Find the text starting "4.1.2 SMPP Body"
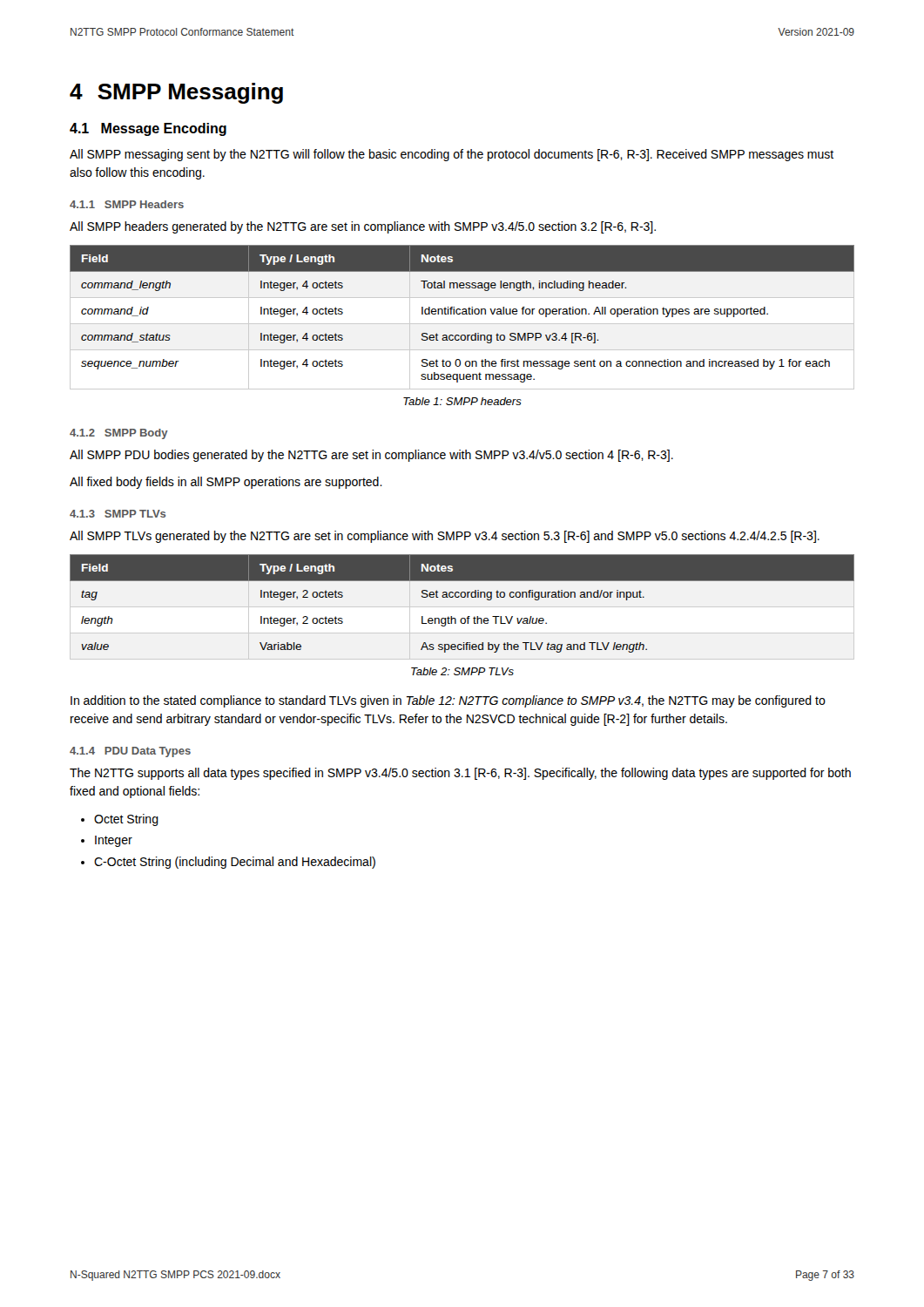Image resolution: width=924 pixels, height=1307 pixels. (119, 434)
